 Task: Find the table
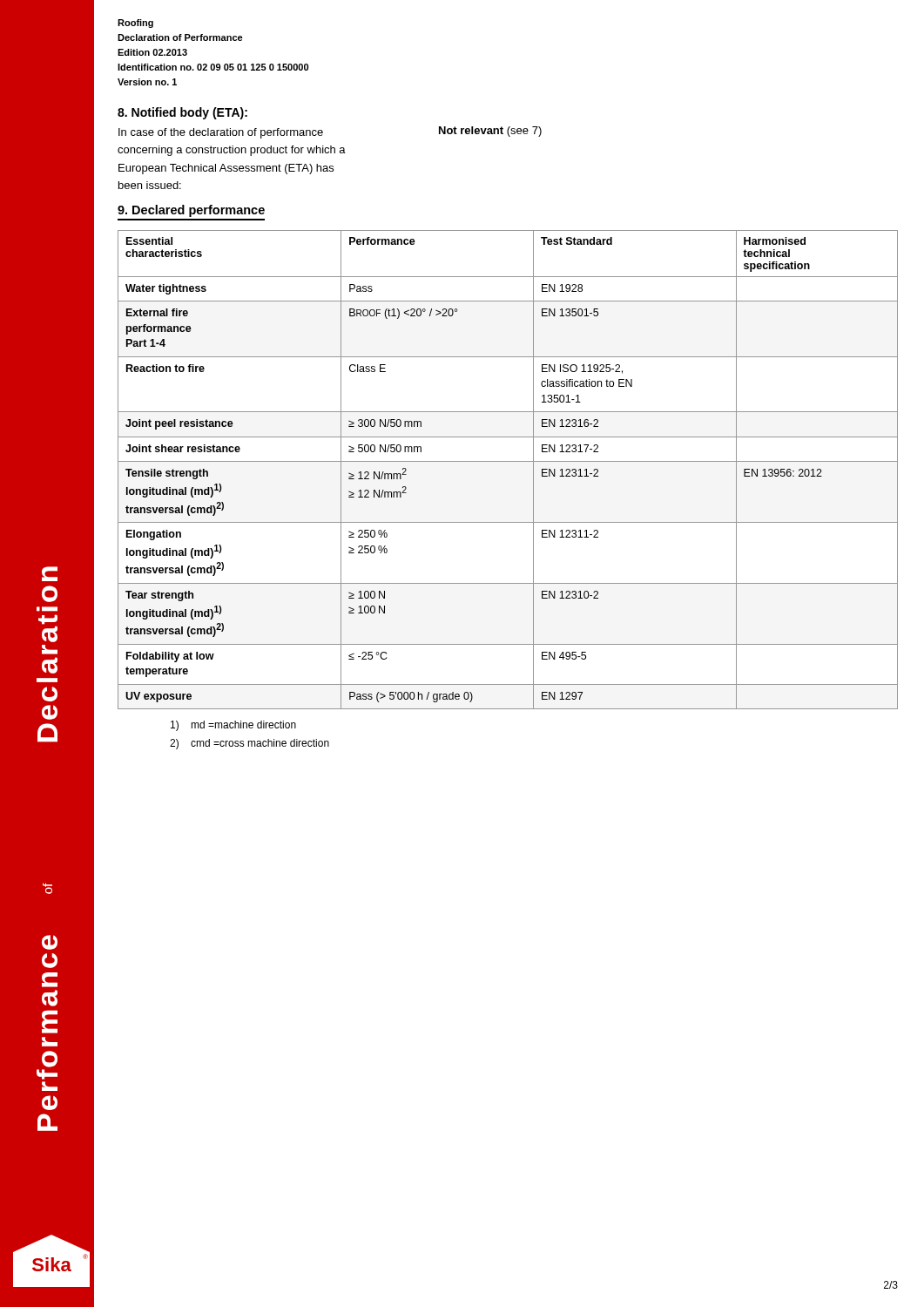(508, 470)
